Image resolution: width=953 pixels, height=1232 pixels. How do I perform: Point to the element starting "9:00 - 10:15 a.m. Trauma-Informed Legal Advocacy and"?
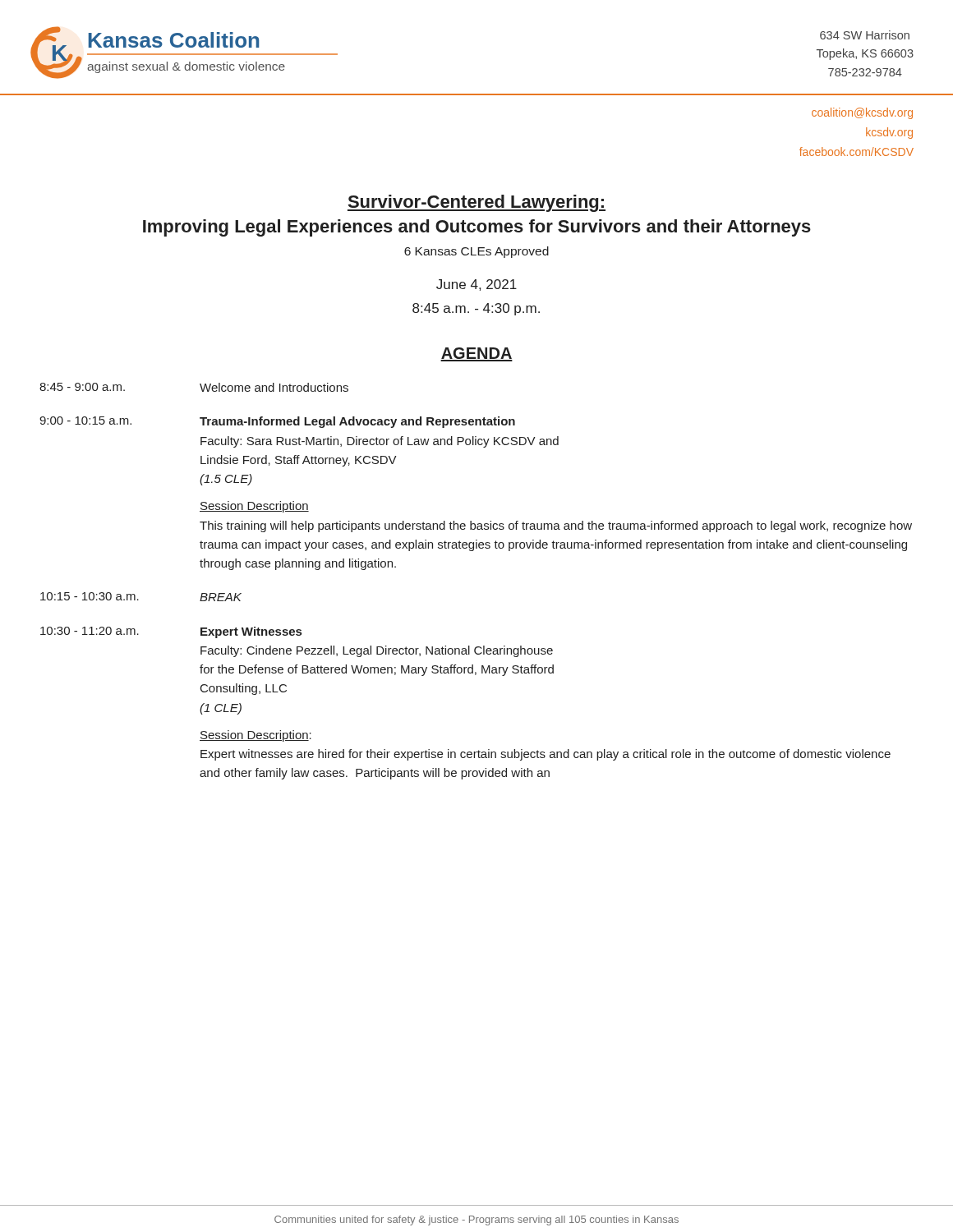click(x=277, y=422)
